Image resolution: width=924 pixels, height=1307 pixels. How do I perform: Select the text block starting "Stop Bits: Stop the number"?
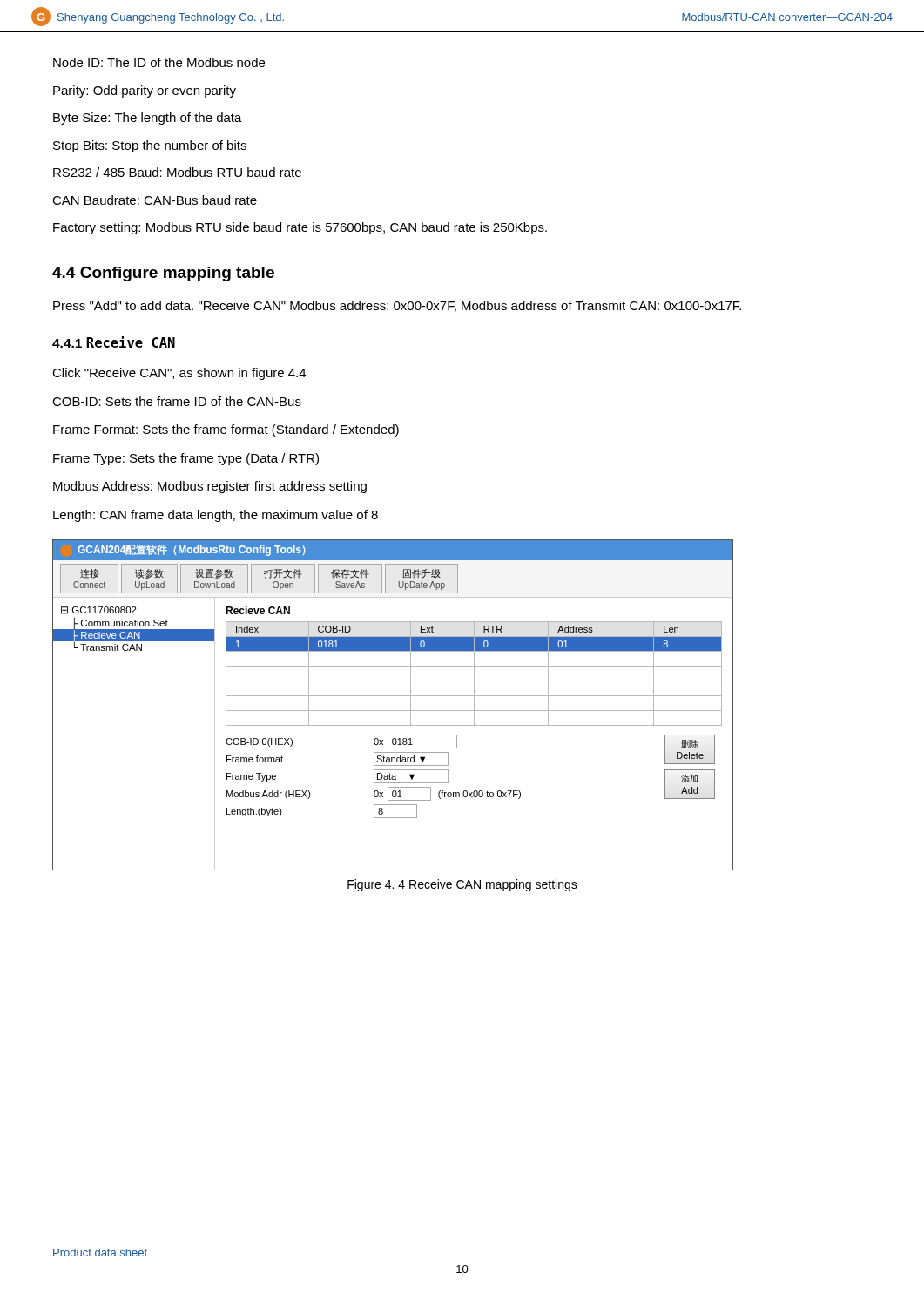pos(150,145)
